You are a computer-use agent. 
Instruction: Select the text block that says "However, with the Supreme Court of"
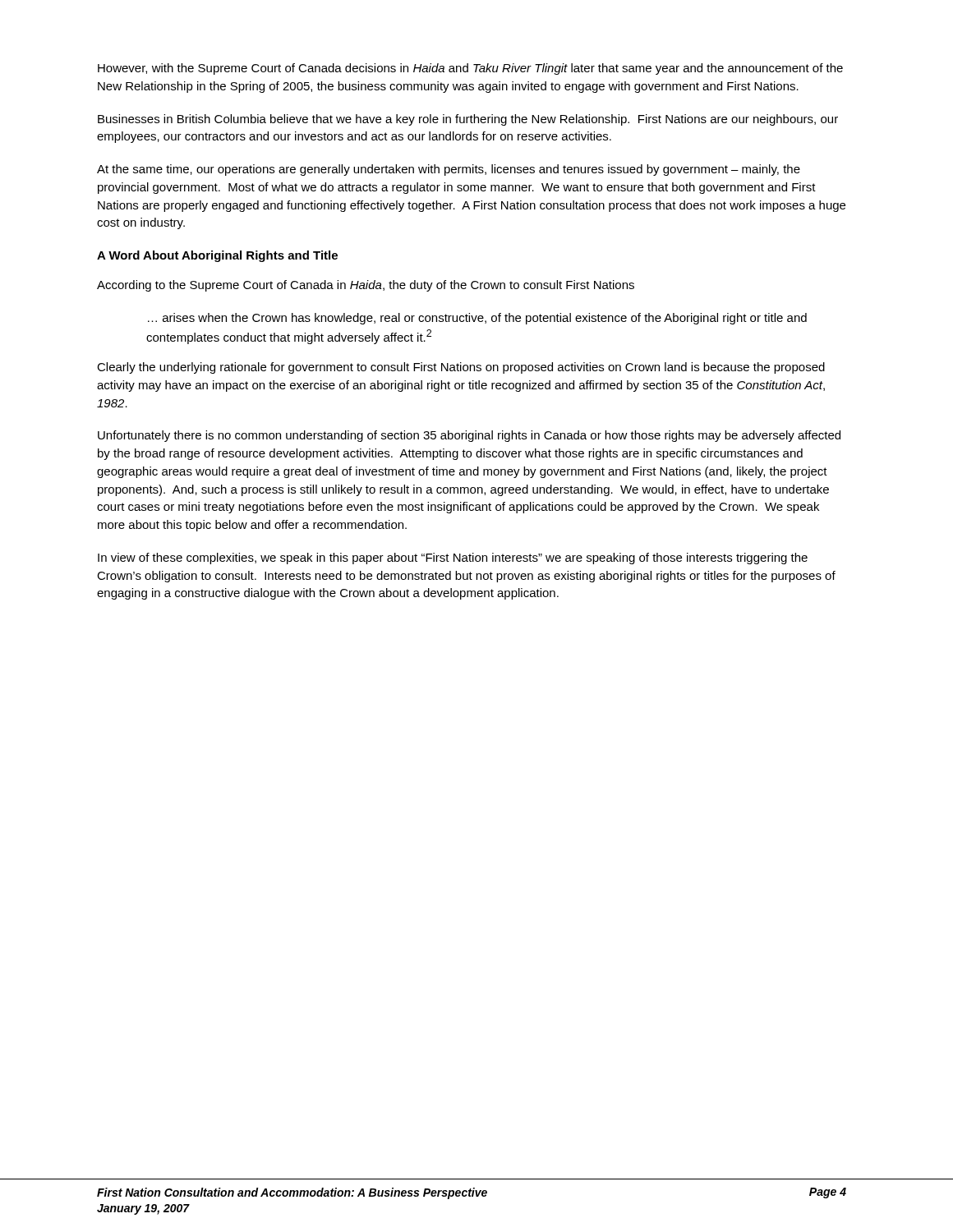[x=470, y=77]
